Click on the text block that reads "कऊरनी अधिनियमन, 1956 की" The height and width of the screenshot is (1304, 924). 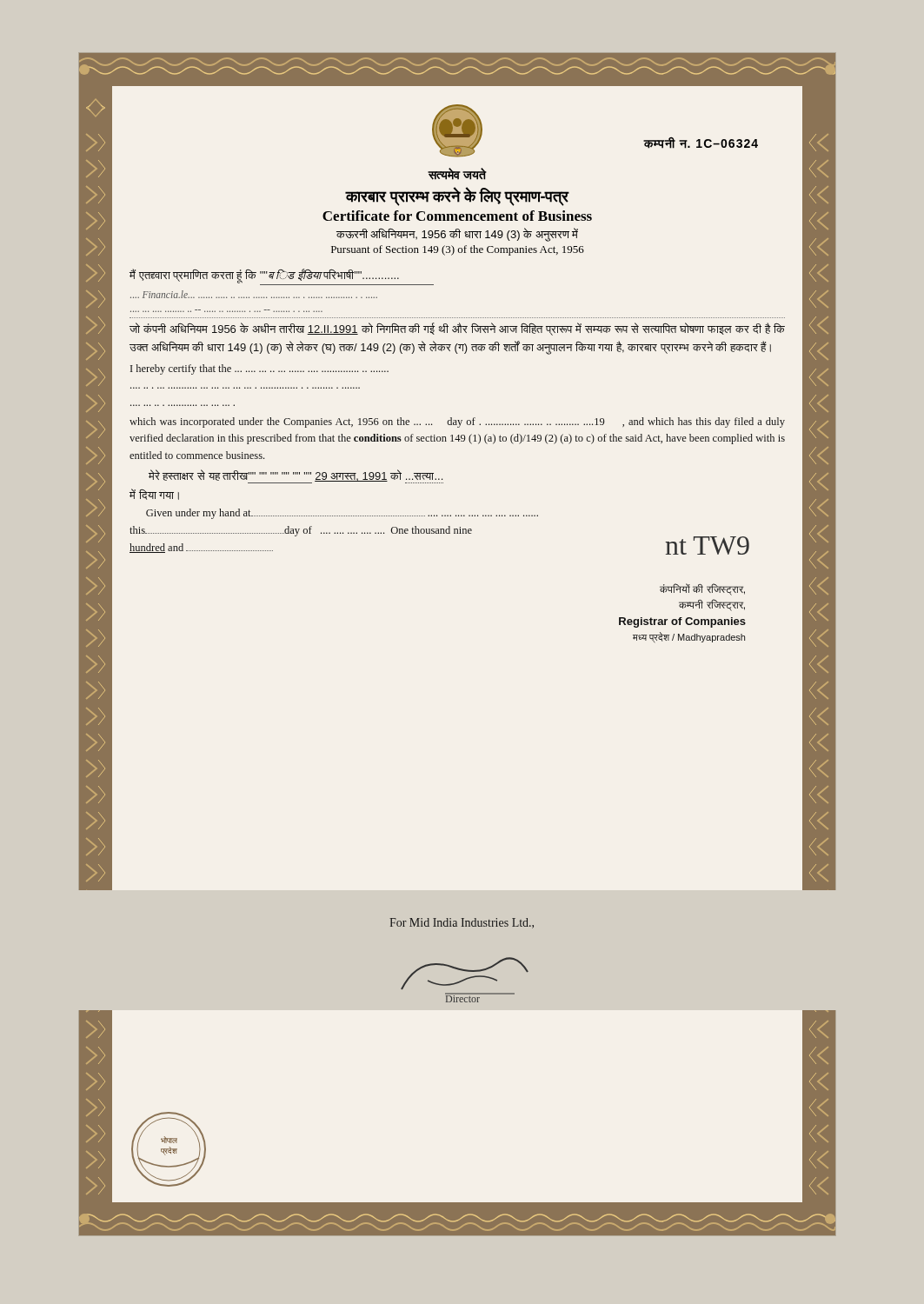click(457, 234)
